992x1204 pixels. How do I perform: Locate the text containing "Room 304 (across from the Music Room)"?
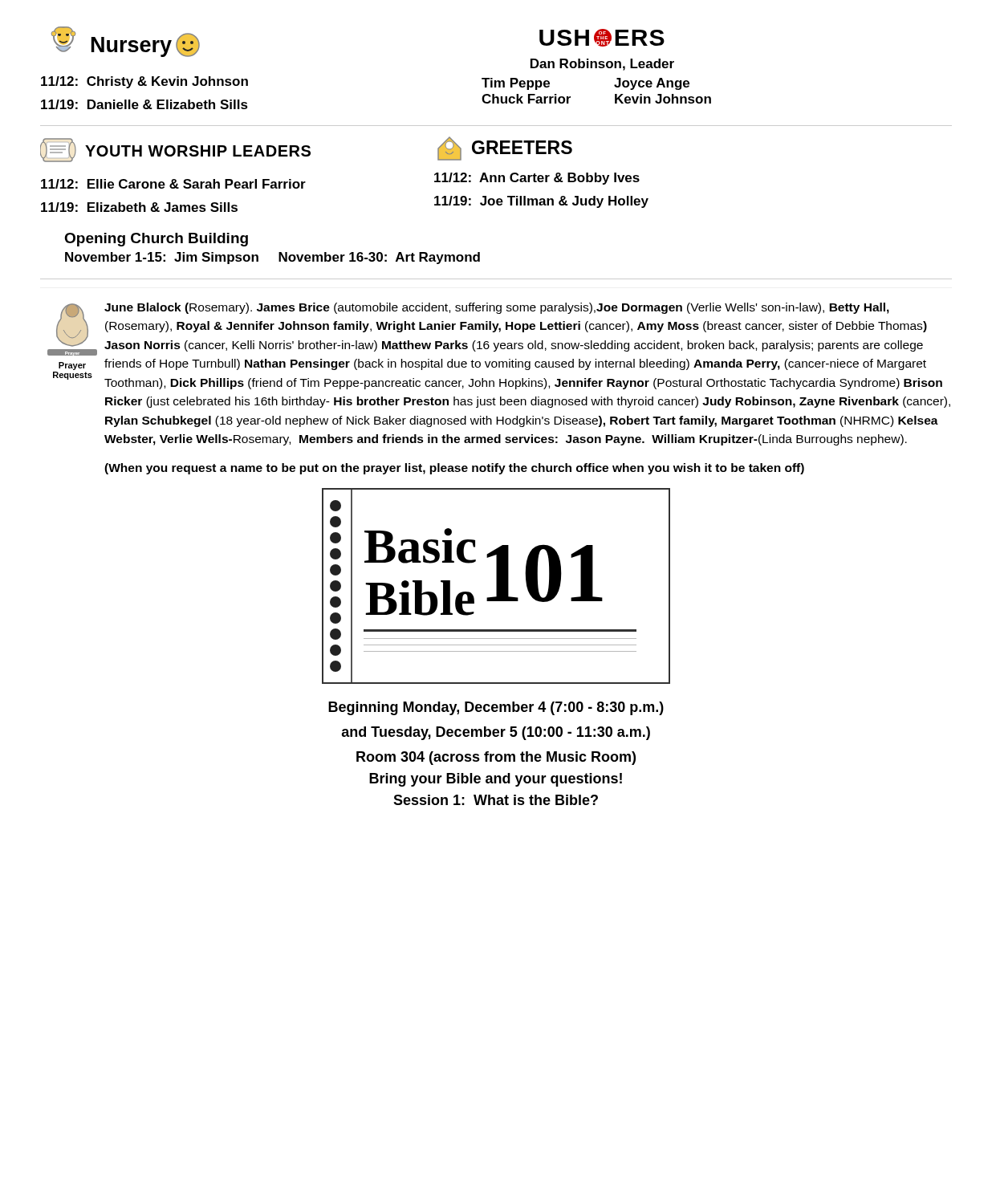tap(496, 757)
